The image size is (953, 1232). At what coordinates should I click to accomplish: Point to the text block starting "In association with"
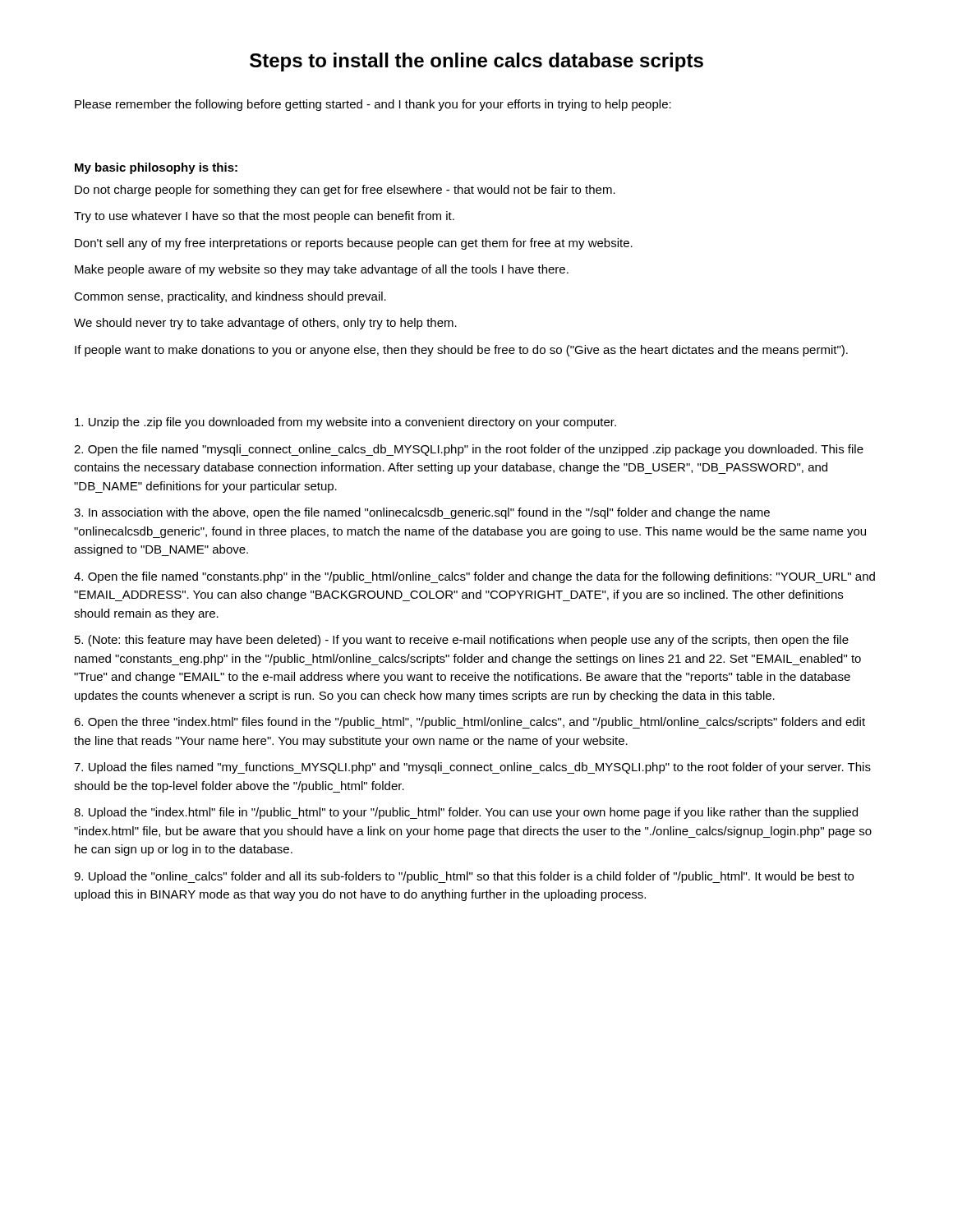click(470, 531)
